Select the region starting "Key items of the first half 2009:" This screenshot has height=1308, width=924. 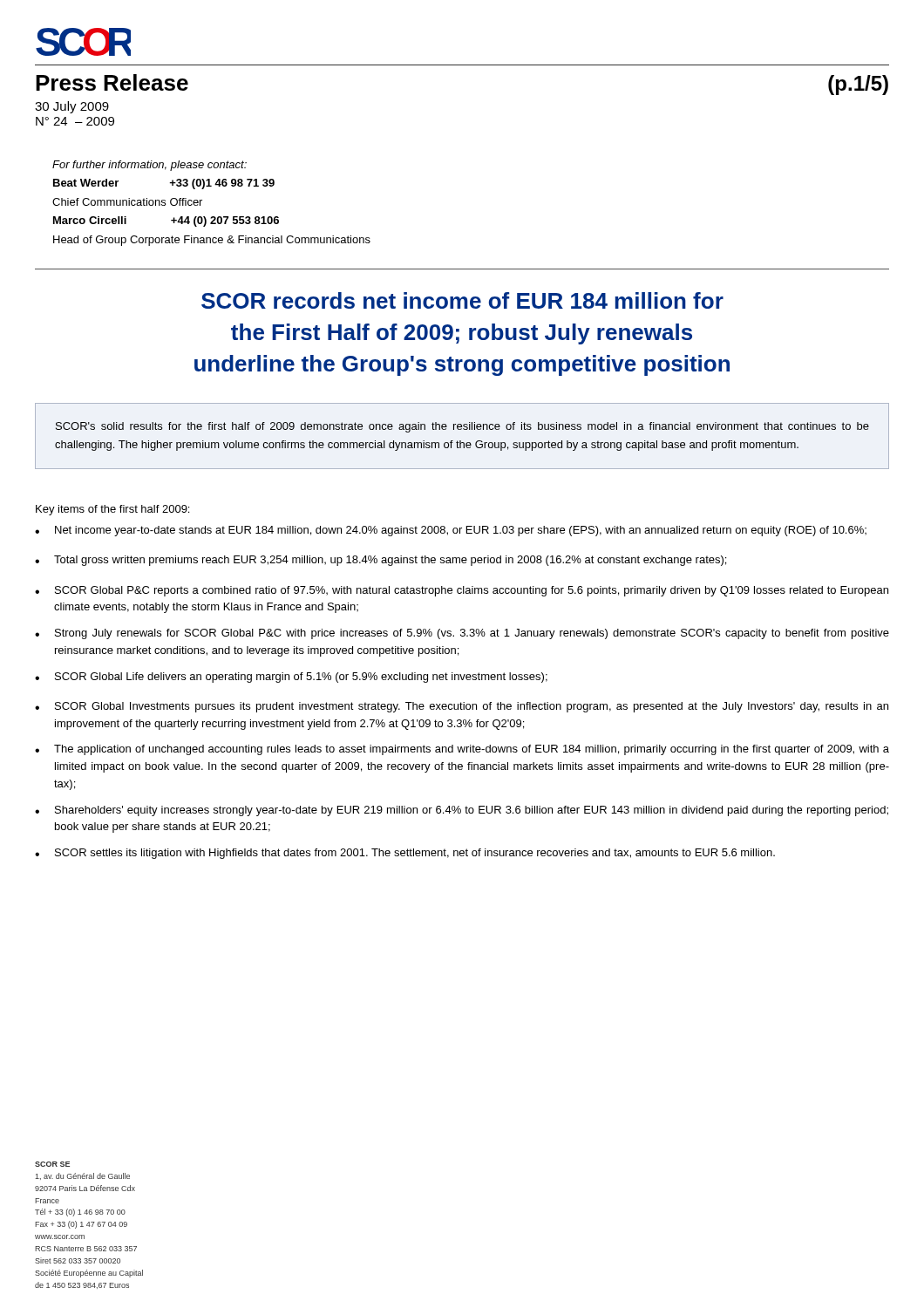pyautogui.click(x=113, y=509)
